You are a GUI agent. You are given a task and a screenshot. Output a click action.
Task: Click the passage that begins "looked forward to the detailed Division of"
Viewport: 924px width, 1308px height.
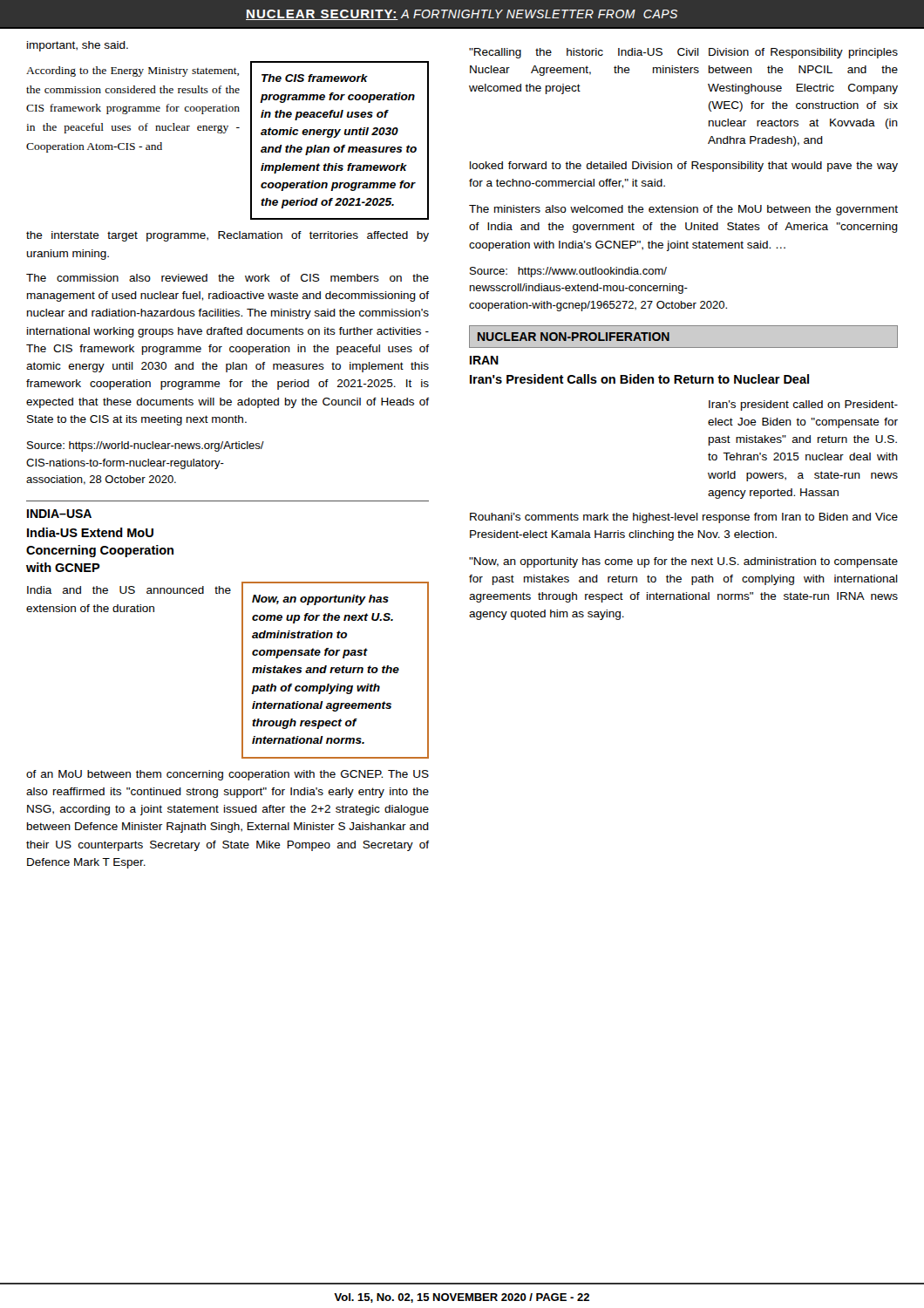pos(683,174)
